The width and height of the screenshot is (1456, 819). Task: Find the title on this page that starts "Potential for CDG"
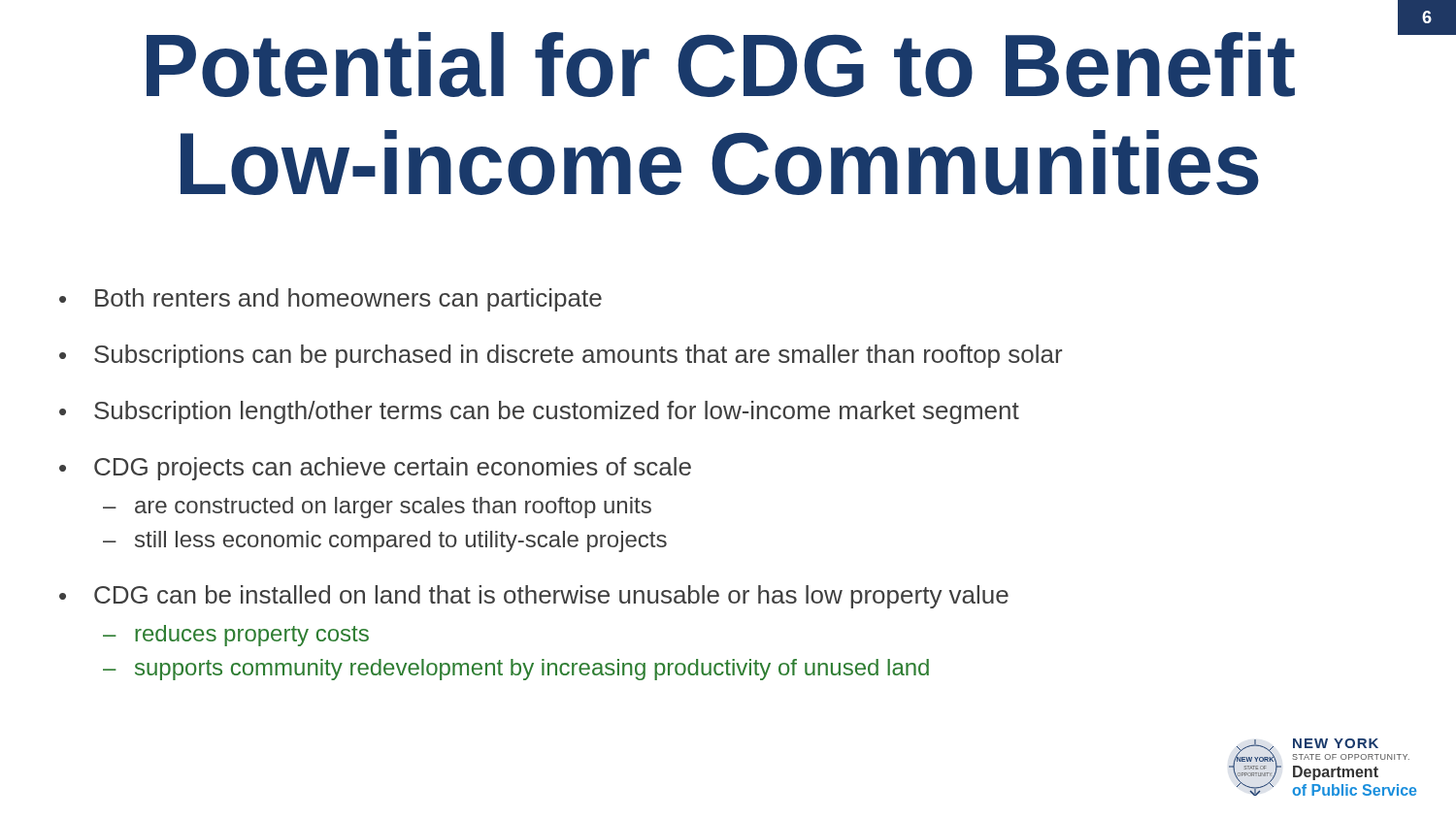click(x=718, y=115)
